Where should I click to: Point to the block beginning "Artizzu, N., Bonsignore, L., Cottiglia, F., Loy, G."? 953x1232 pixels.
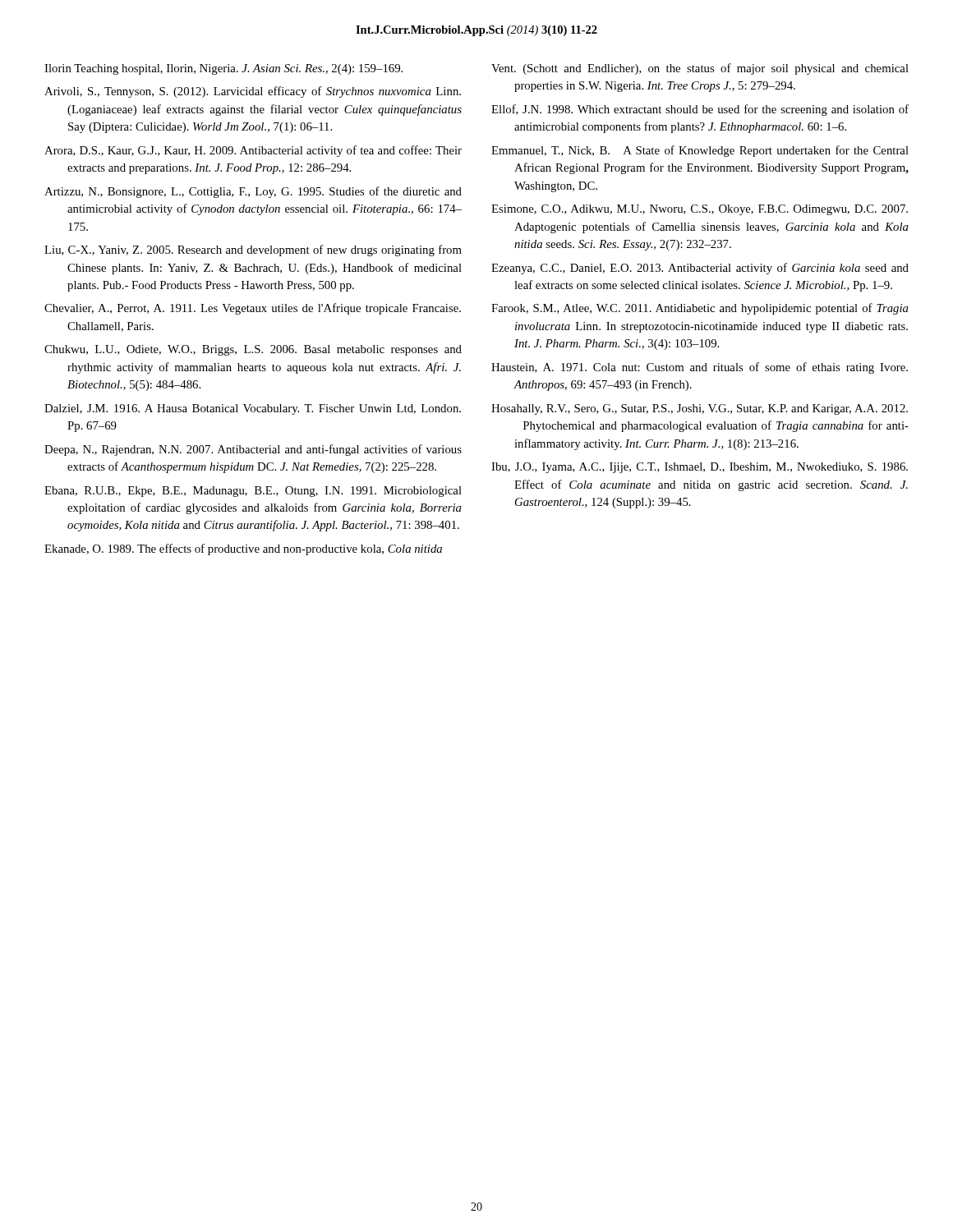[253, 209]
